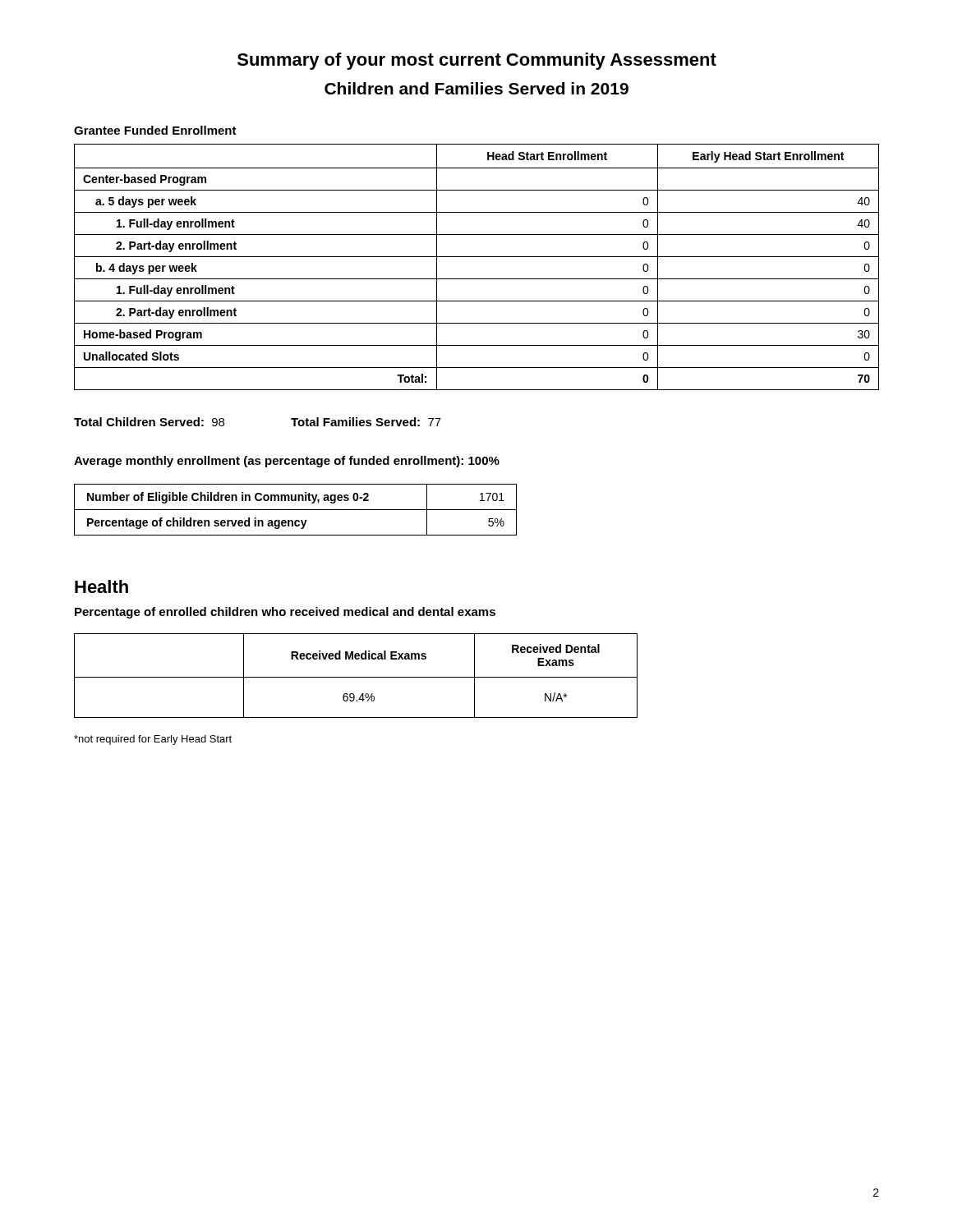Point to the region starting "Total Families Served: 77"
This screenshot has width=953, height=1232.
[x=366, y=422]
